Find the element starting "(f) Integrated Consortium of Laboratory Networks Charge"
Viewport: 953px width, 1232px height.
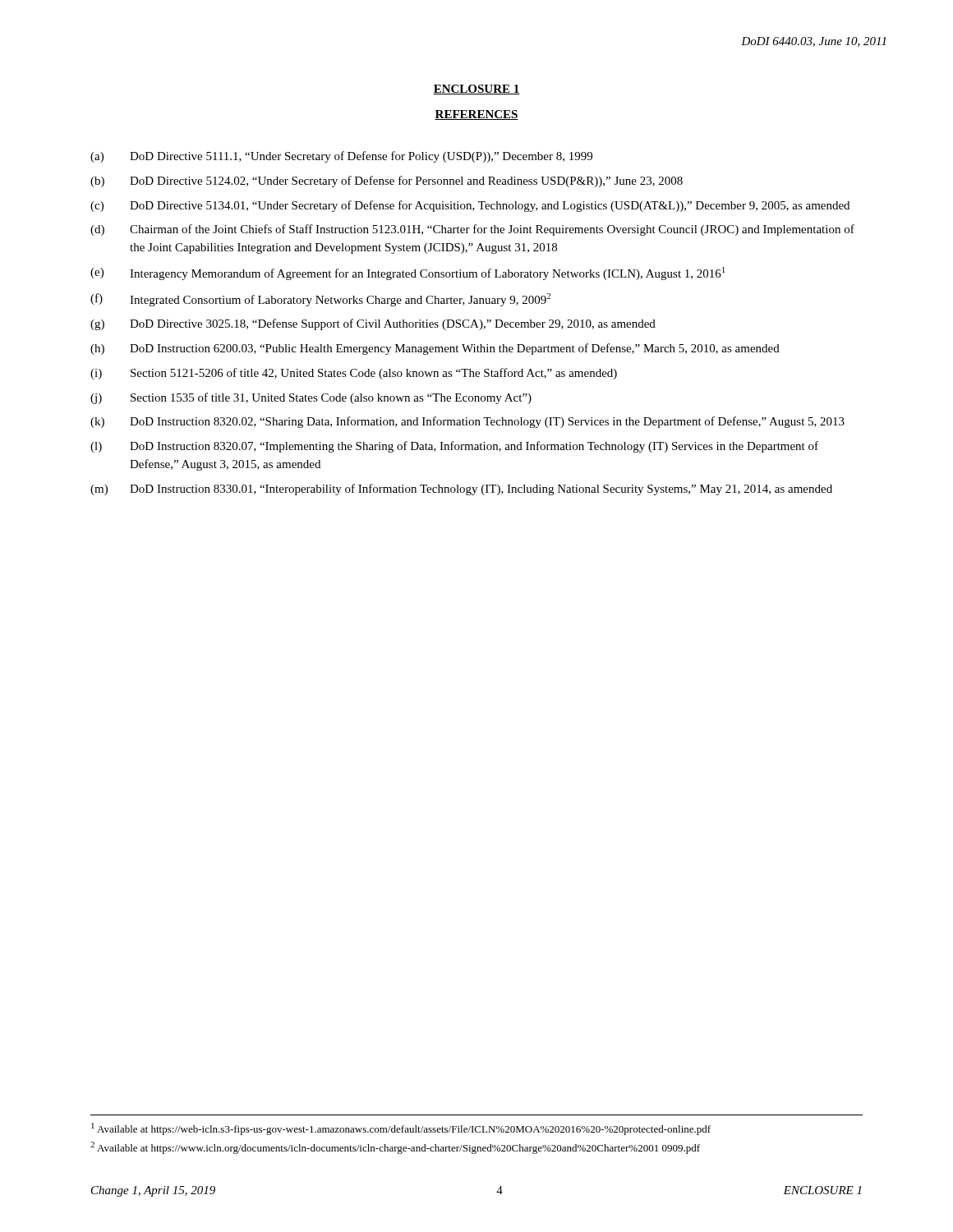point(476,299)
